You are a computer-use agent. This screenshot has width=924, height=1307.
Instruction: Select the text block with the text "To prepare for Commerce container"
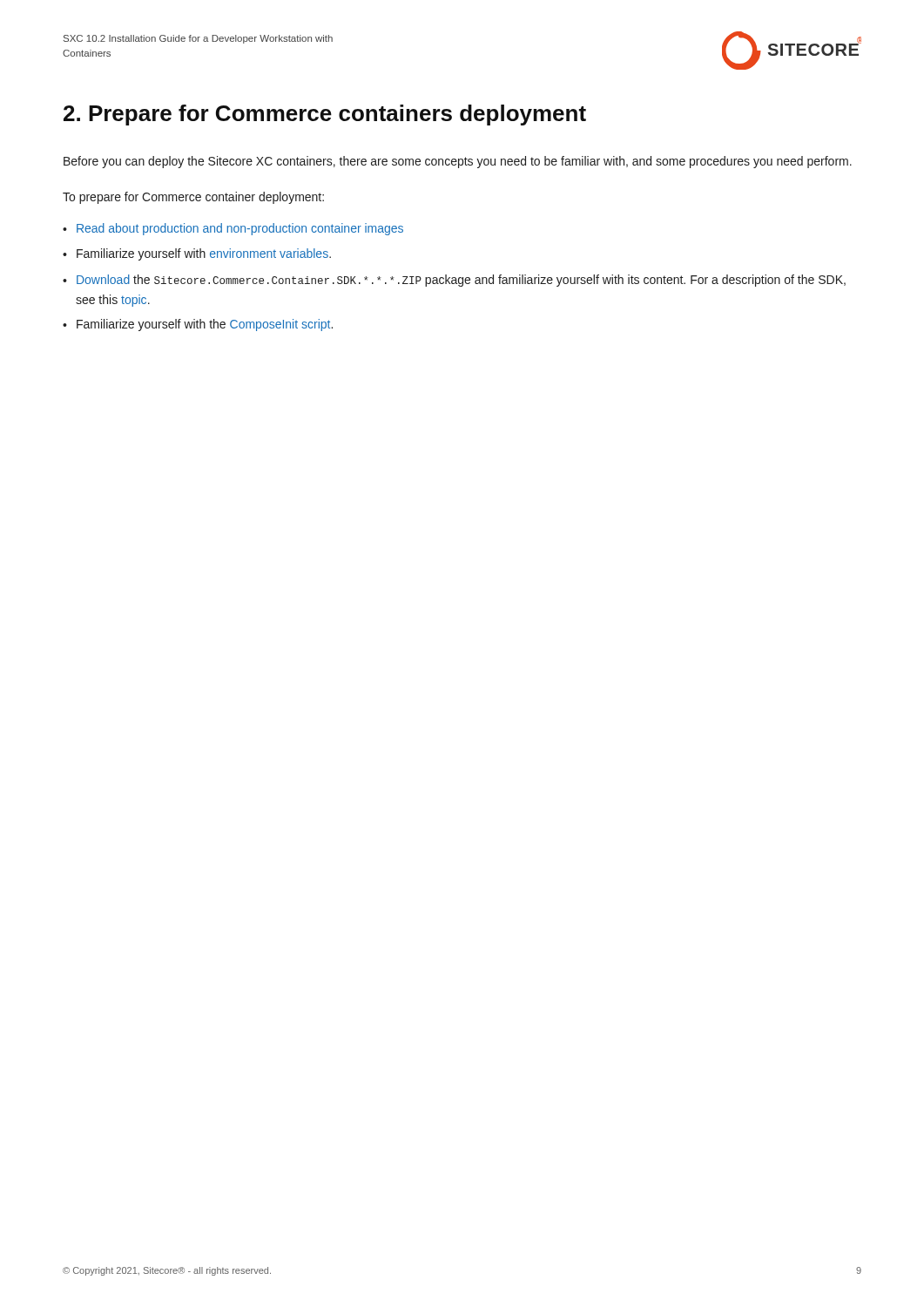[194, 197]
